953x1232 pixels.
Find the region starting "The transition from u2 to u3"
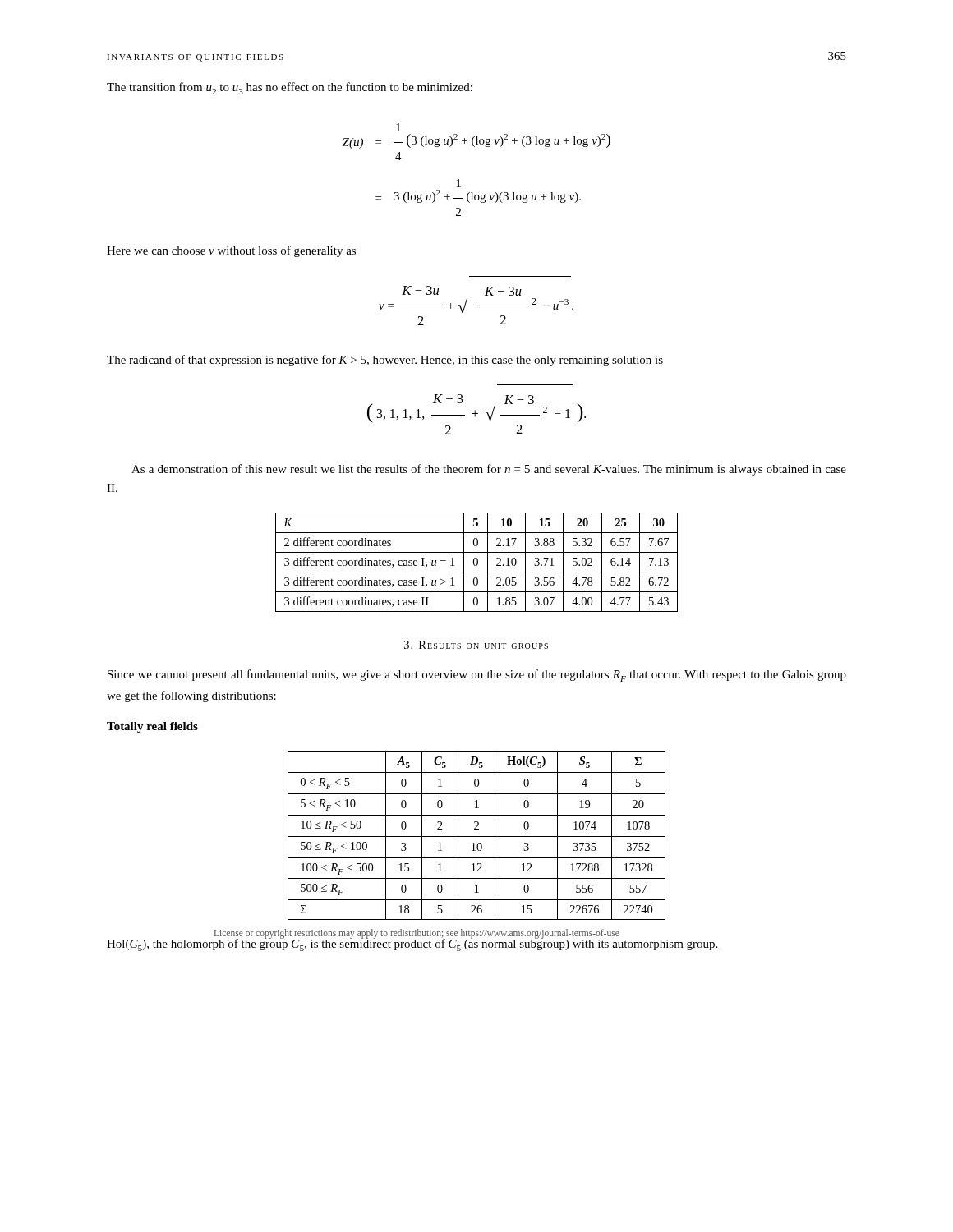tap(290, 88)
